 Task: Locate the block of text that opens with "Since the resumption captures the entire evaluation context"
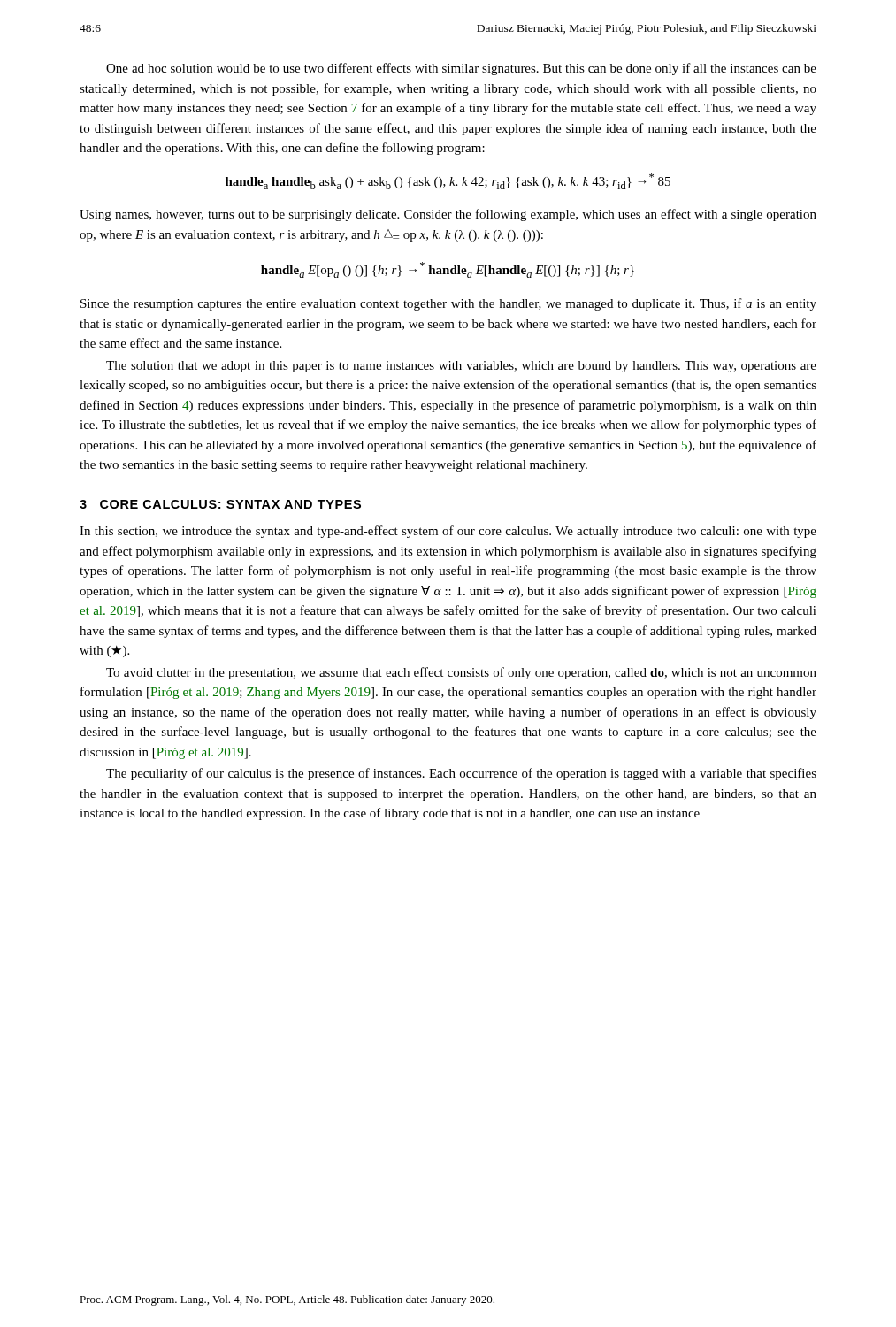coord(448,324)
